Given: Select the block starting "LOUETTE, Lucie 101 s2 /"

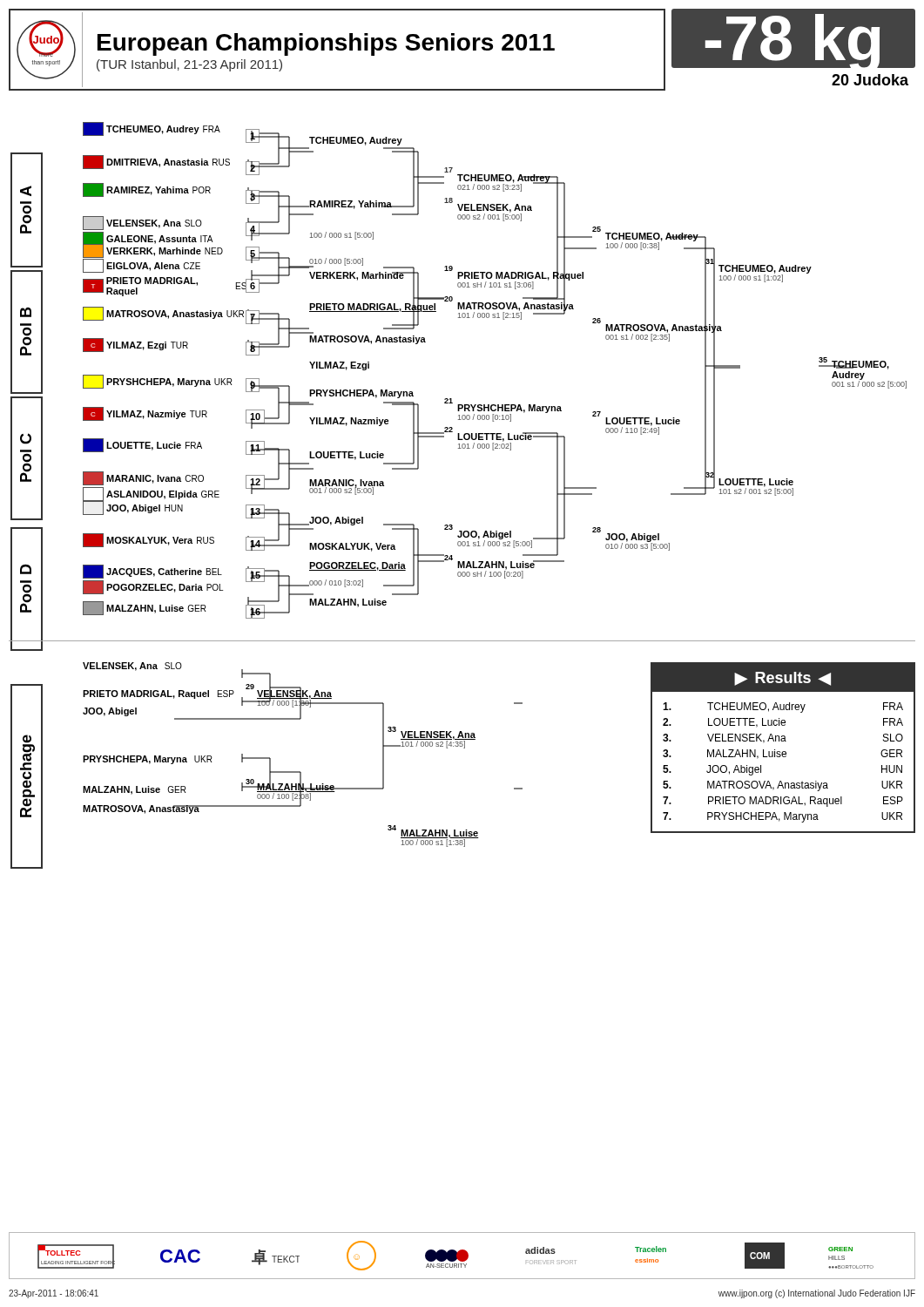Looking at the screenshot, I should click(x=756, y=486).
